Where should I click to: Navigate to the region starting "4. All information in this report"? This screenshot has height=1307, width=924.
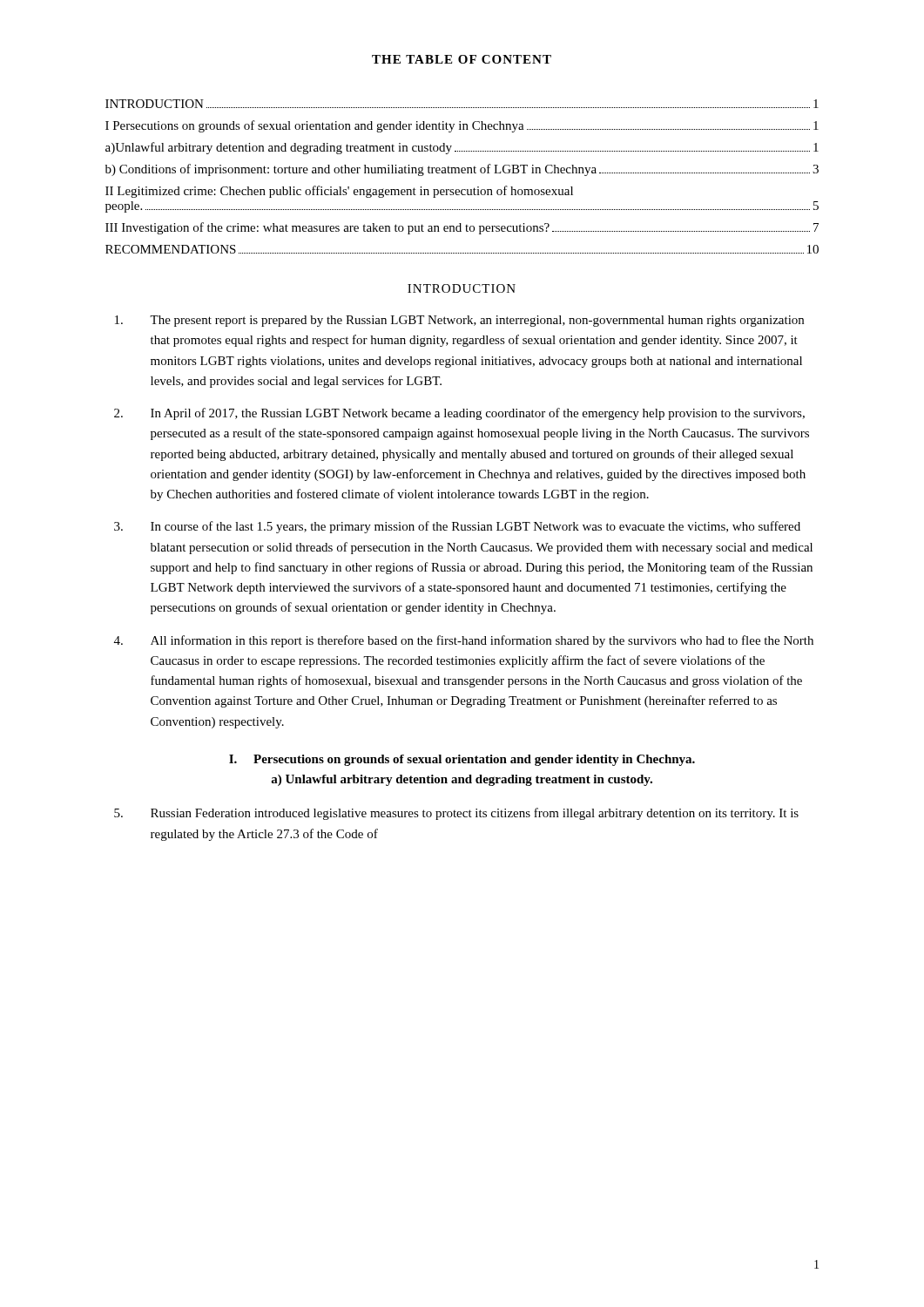pos(462,681)
